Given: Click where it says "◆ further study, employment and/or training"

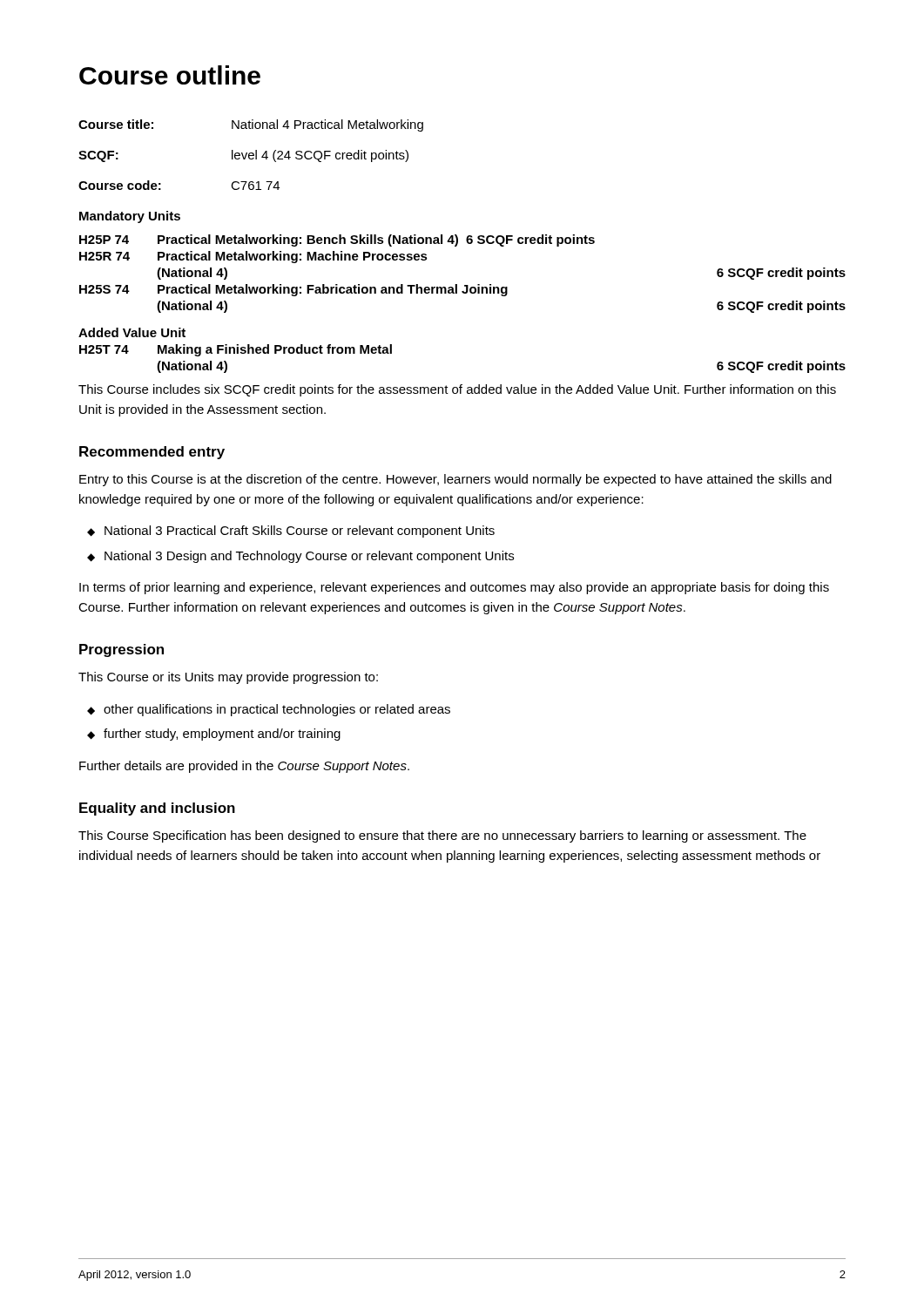Looking at the screenshot, I should (214, 734).
